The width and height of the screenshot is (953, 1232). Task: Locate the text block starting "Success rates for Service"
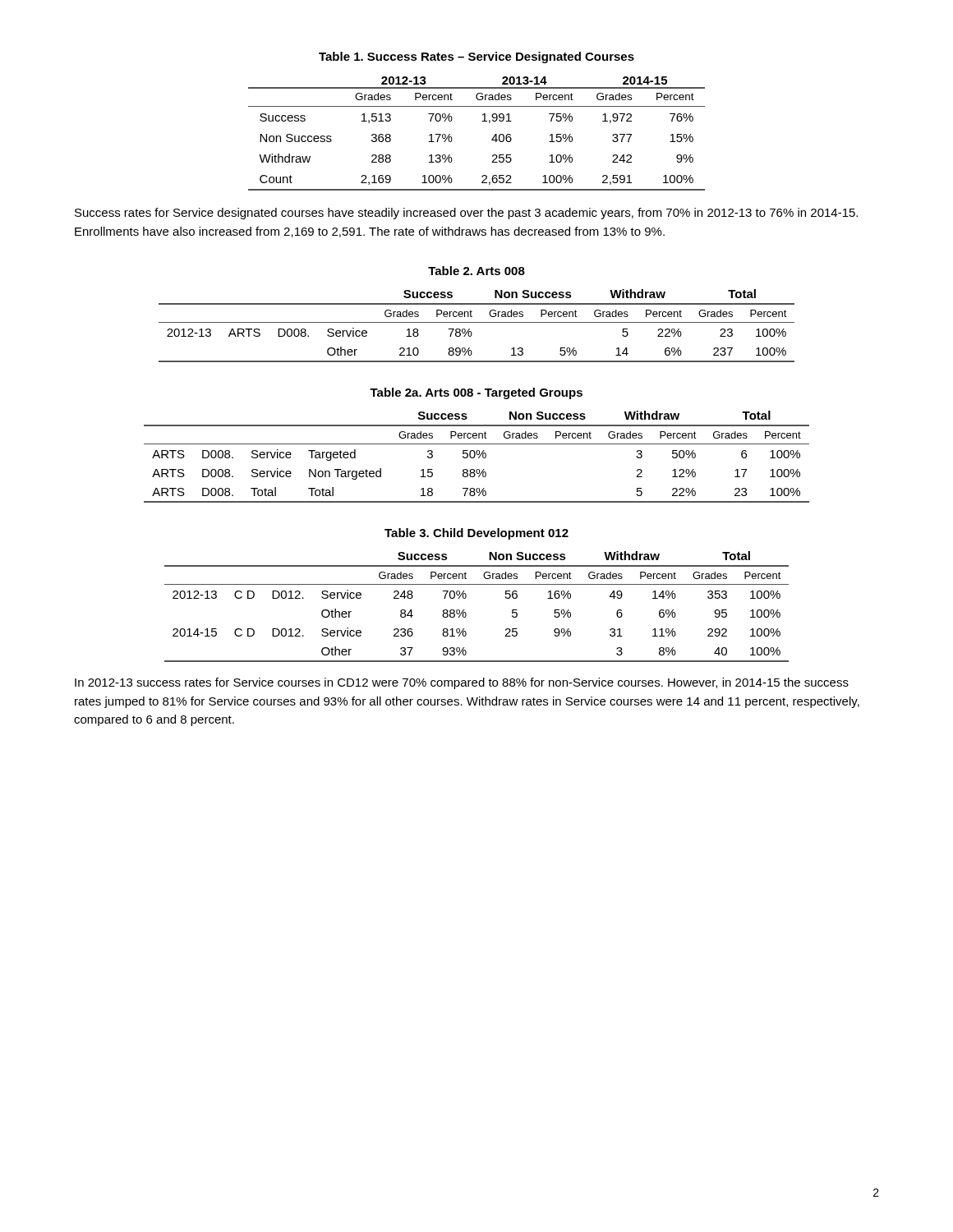click(x=466, y=222)
